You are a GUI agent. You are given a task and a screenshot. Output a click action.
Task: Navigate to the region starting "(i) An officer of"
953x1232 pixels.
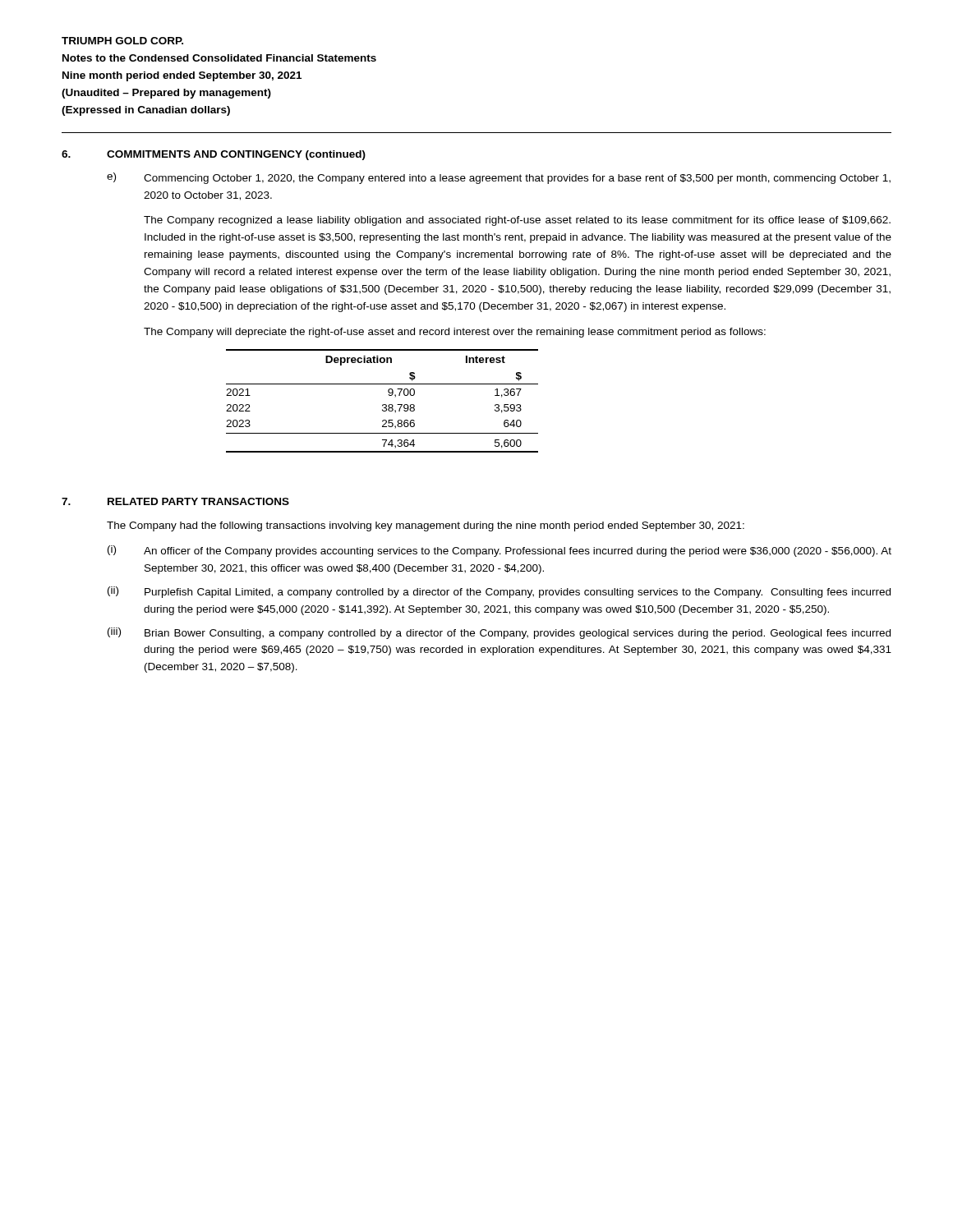(x=499, y=560)
